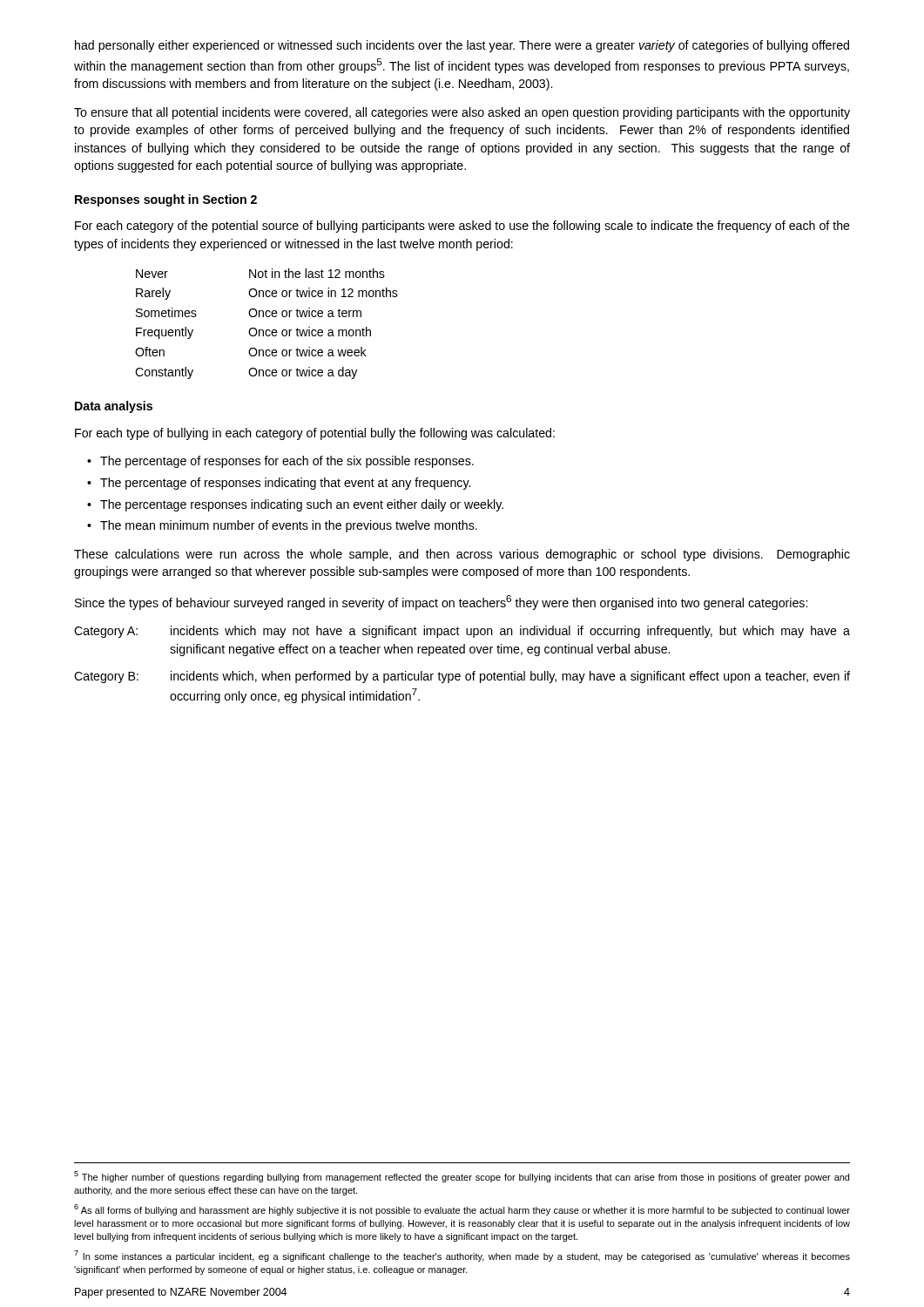Find the footnote containing "6 As all forms"
This screenshot has width=924, height=1307.
tap(462, 1222)
